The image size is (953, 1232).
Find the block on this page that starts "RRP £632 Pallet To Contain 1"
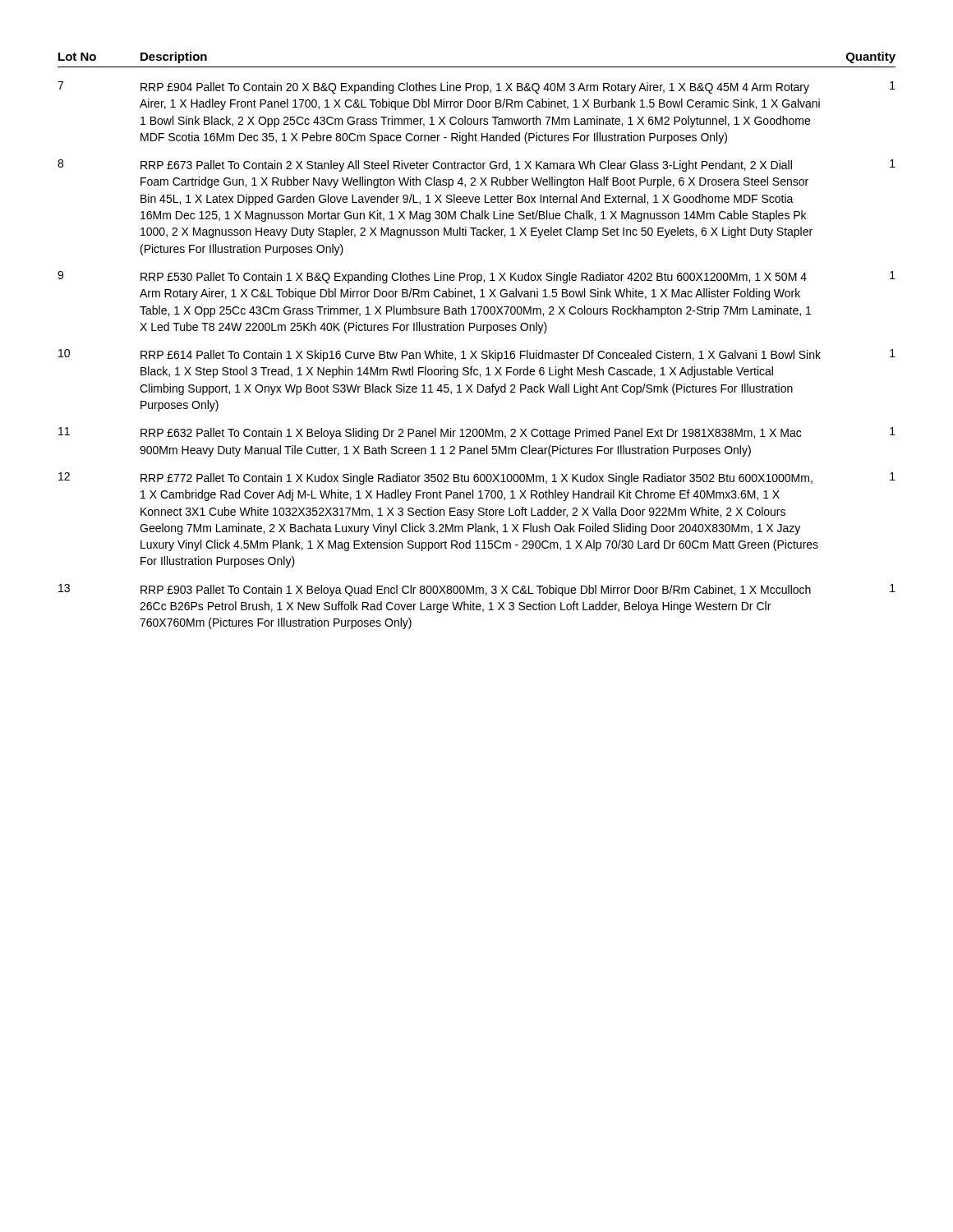[471, 441]
